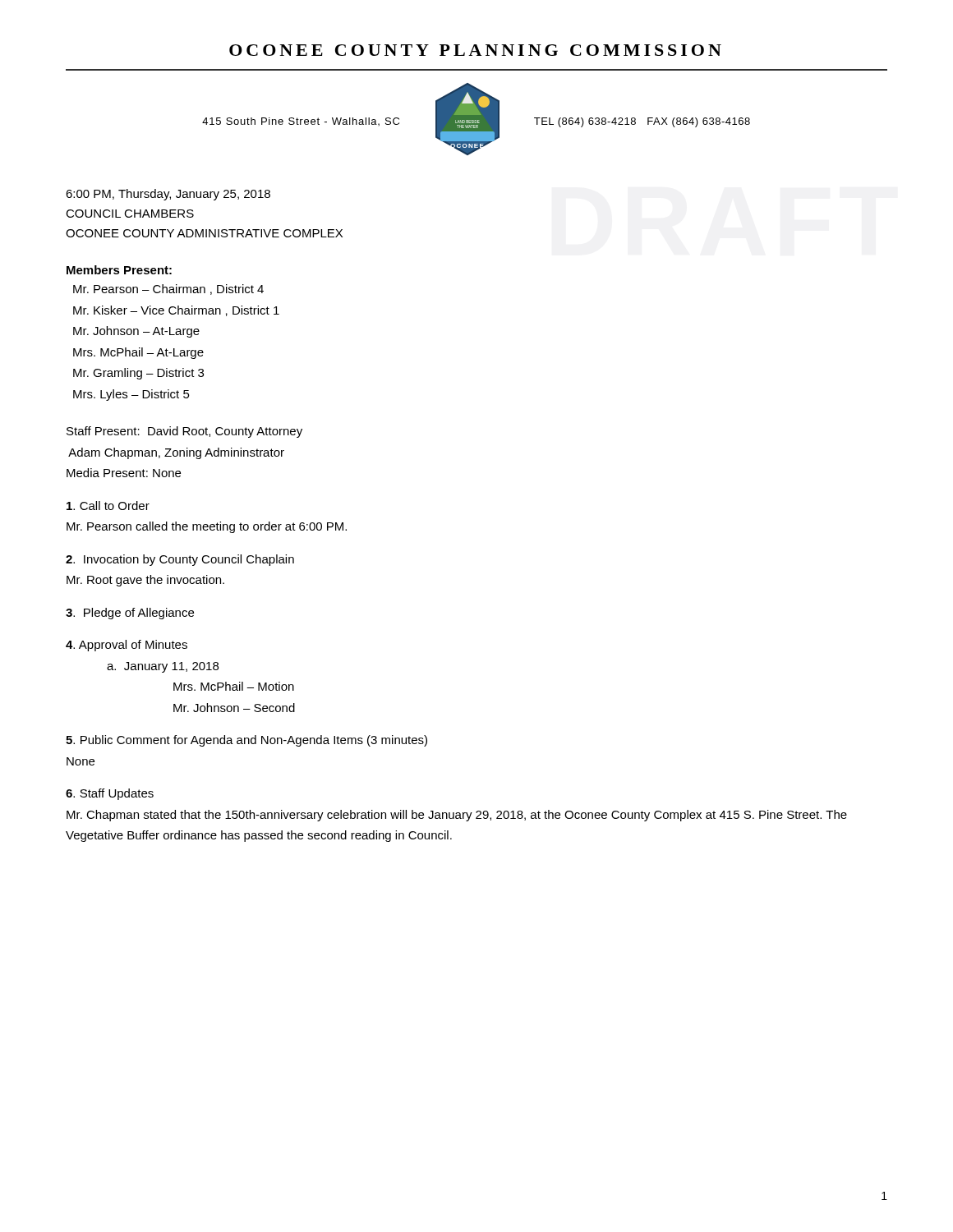Point to the block beginning "Mr. Gramling – District"
The width and height of the screenshot is (953, 1232).
[138, 372]
